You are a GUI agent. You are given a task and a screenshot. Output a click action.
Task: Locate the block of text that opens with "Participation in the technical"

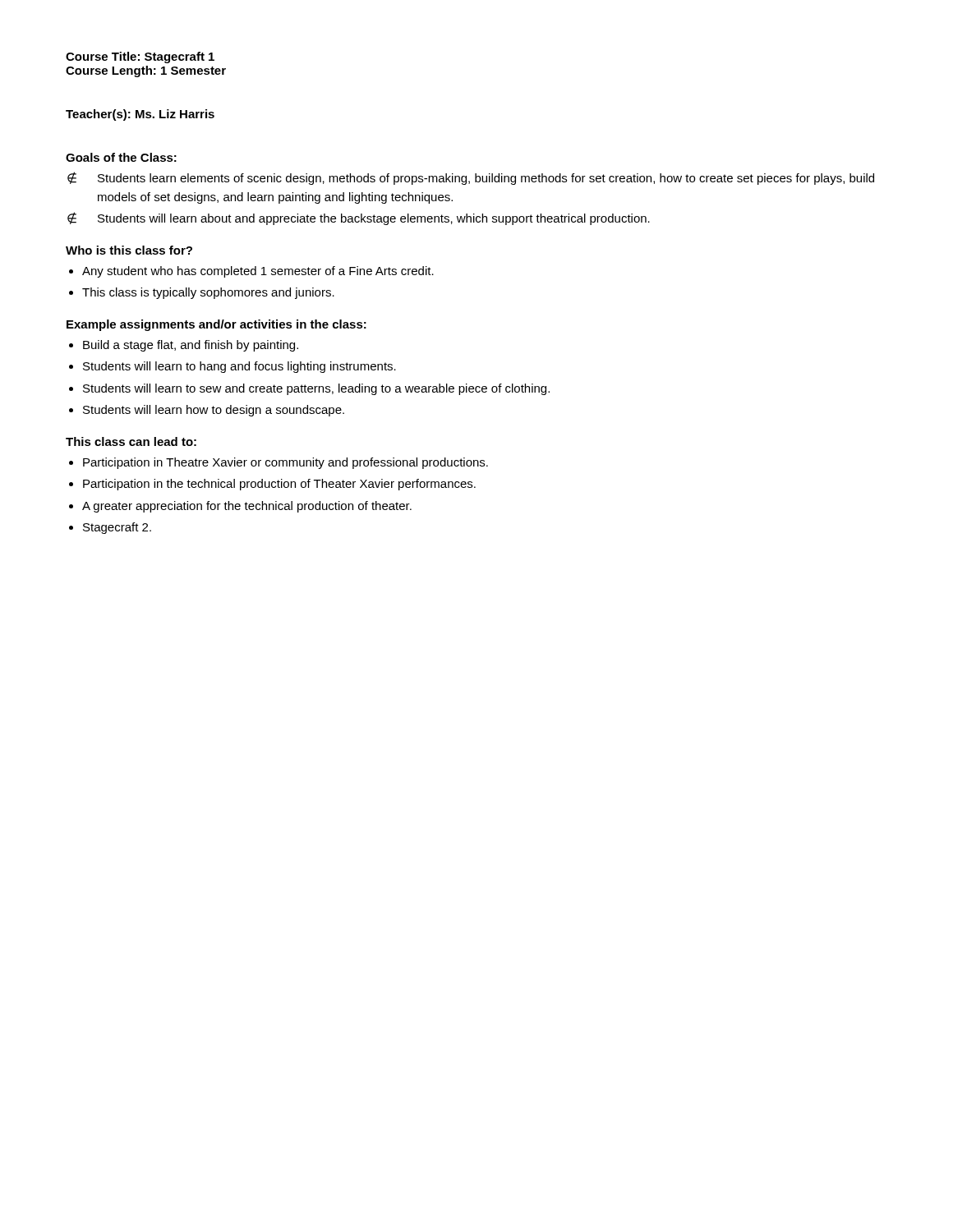tap(279, 483)
